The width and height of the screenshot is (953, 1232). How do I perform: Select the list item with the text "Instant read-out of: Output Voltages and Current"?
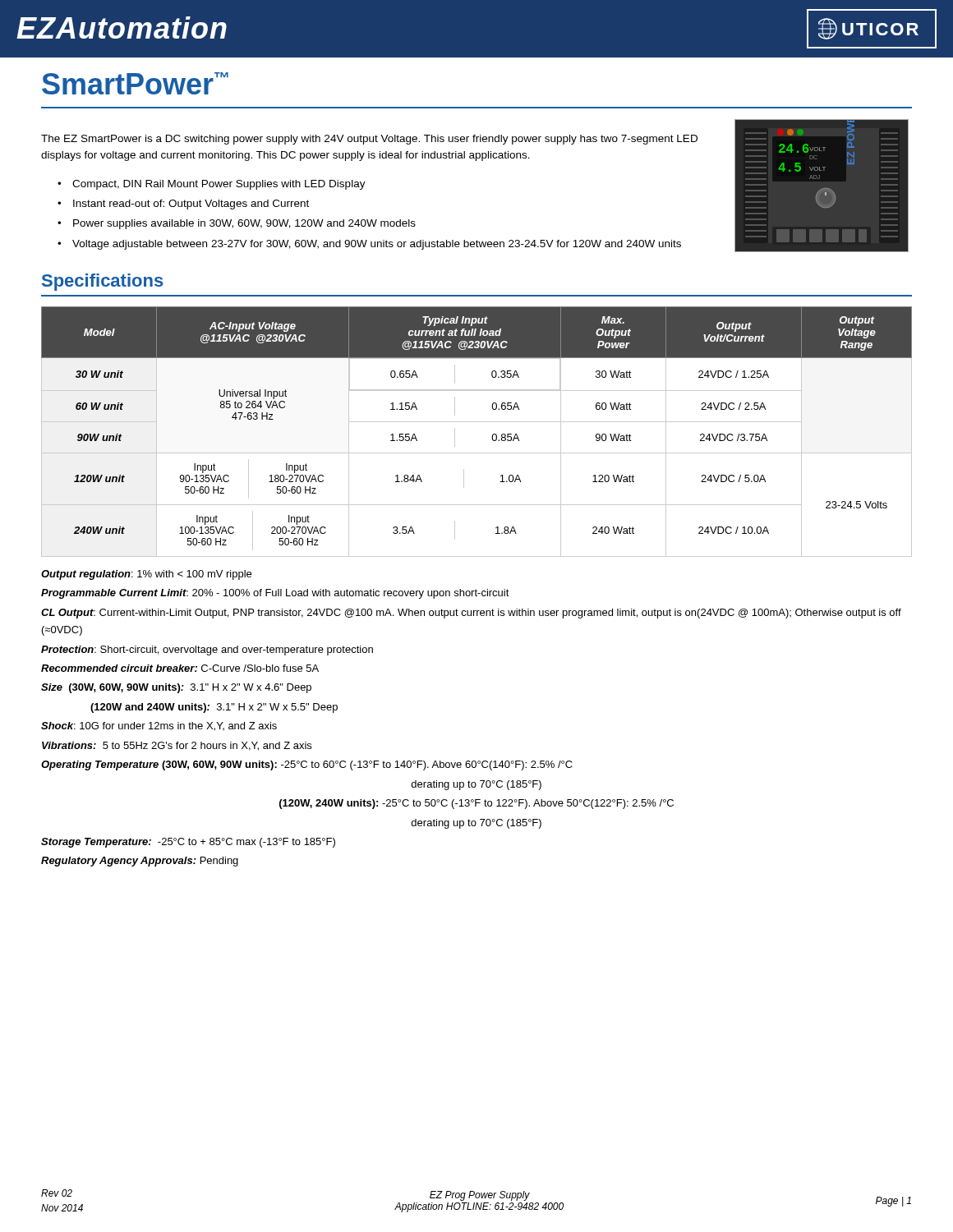[191, 203]
